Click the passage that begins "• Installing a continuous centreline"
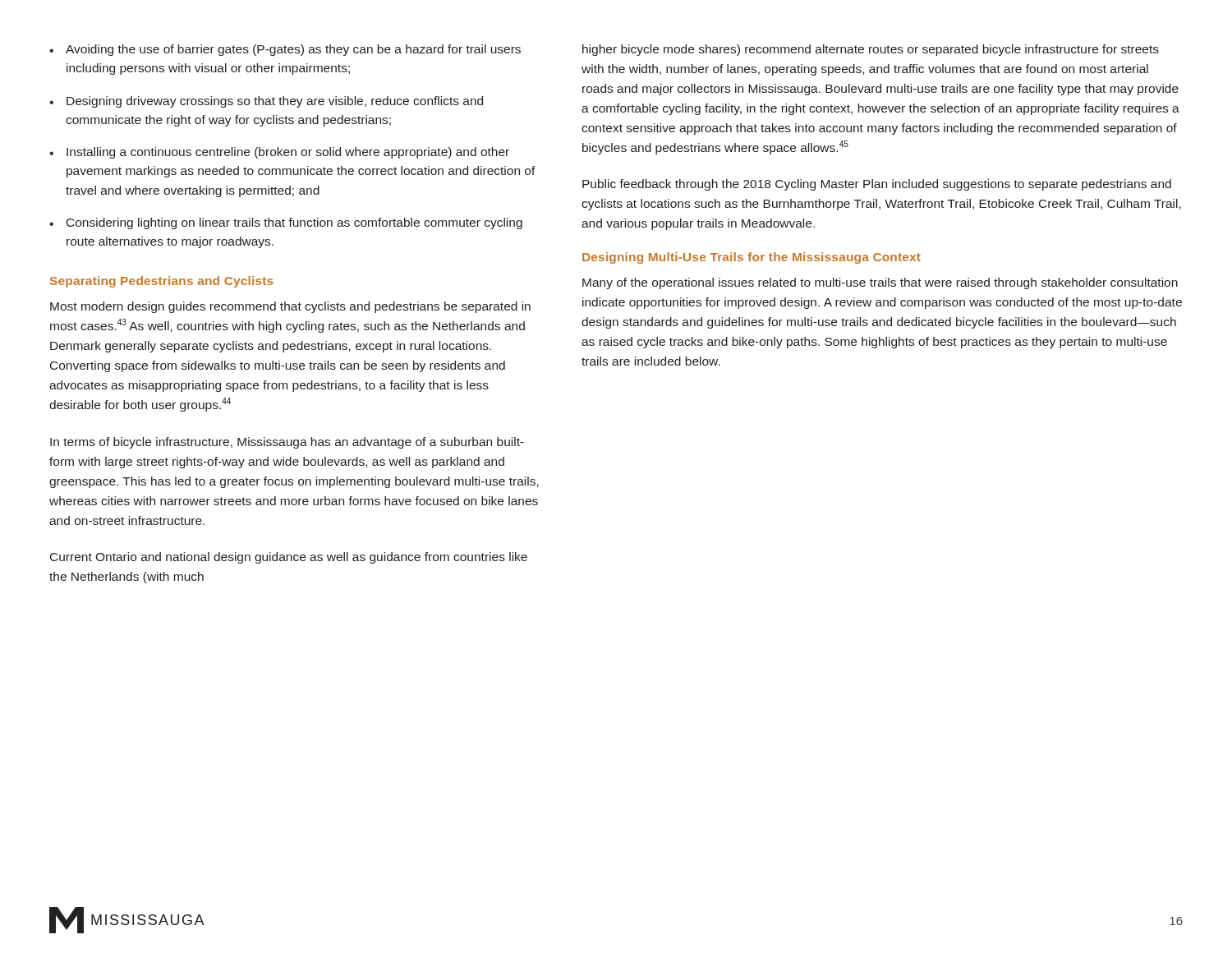This screenshot has width=1232, height=953. (x=296, y=171)
